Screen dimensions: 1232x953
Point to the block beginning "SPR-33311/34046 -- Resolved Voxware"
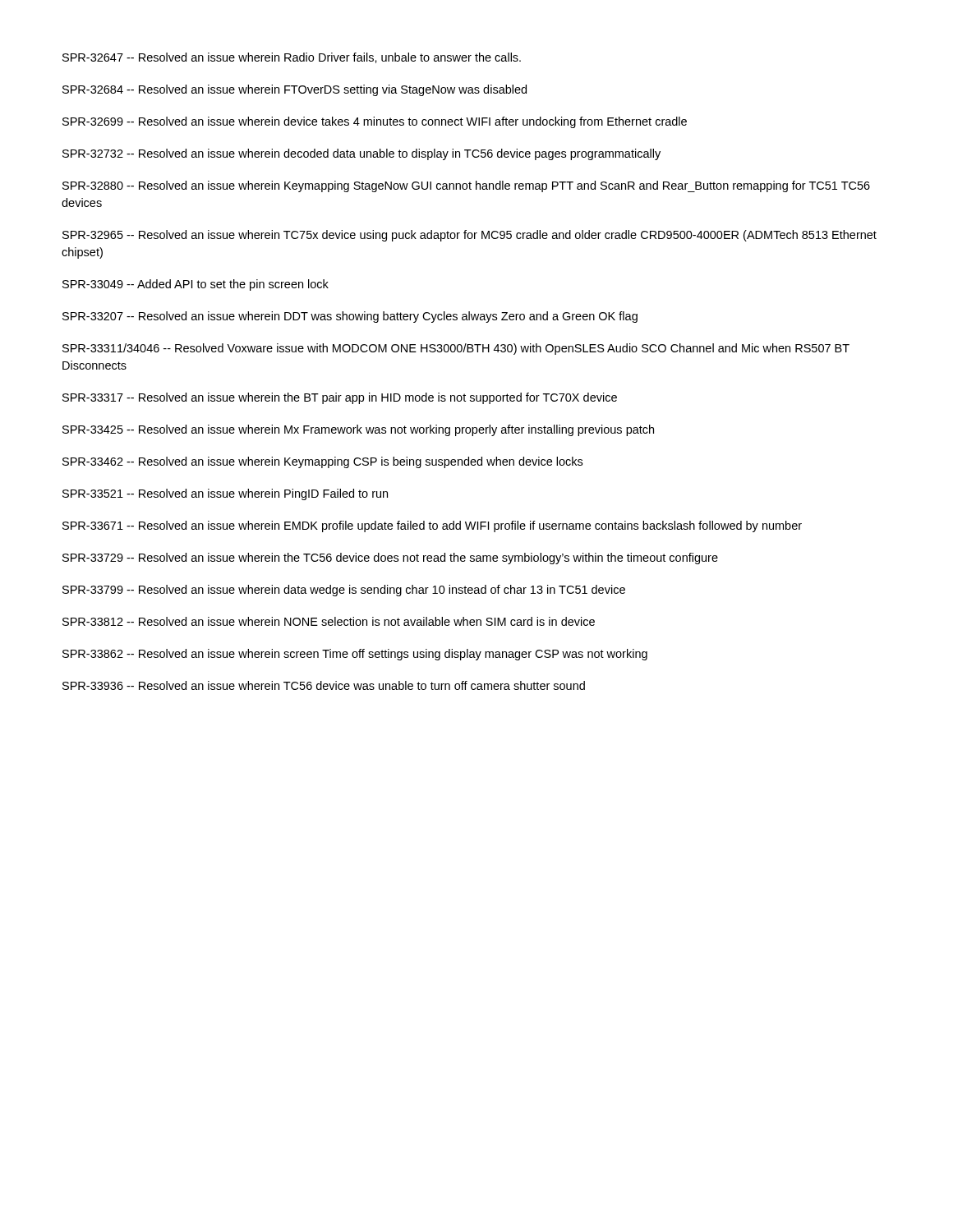point(455,357)
